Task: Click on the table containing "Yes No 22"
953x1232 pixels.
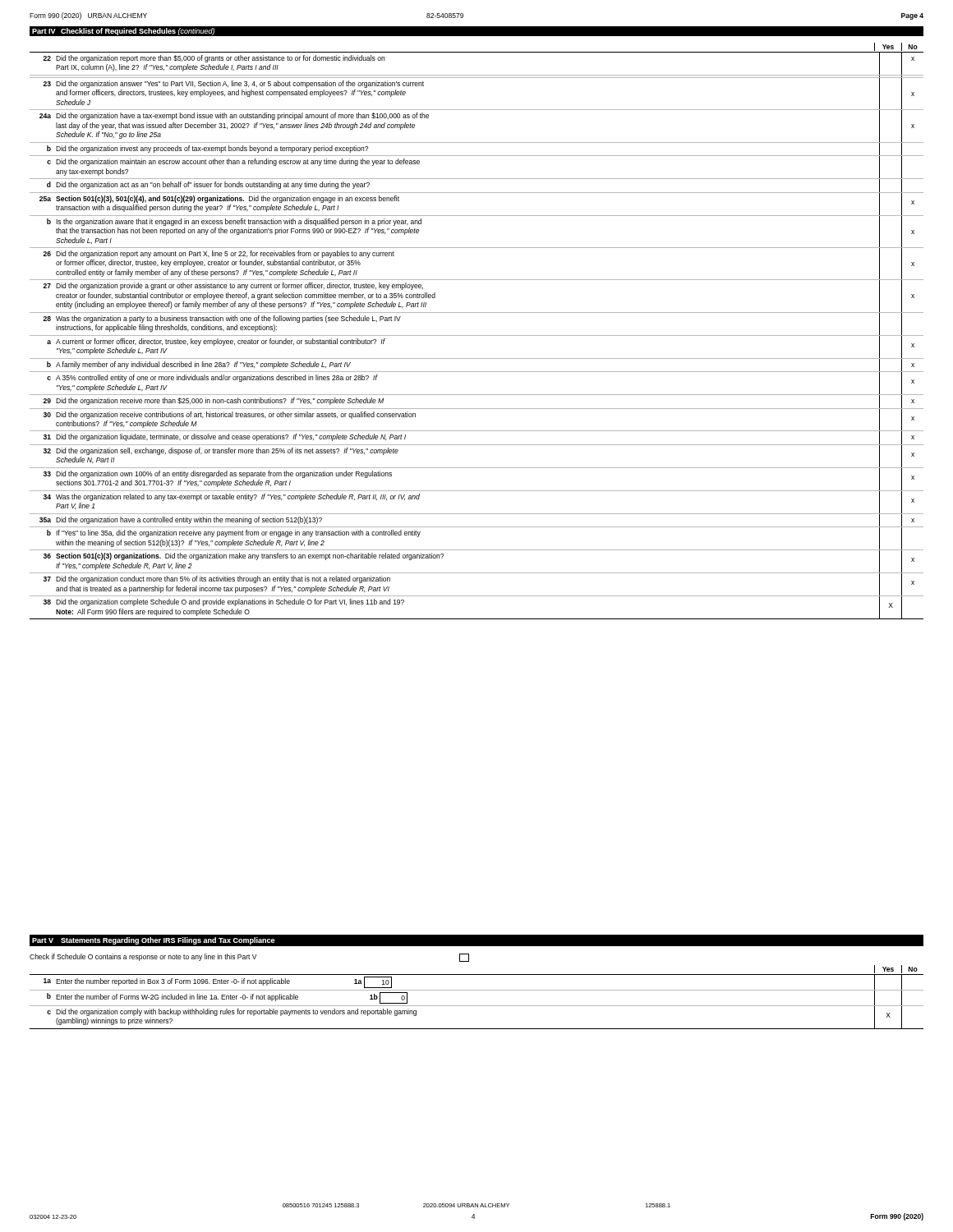Action: click(x=476, y=331)
